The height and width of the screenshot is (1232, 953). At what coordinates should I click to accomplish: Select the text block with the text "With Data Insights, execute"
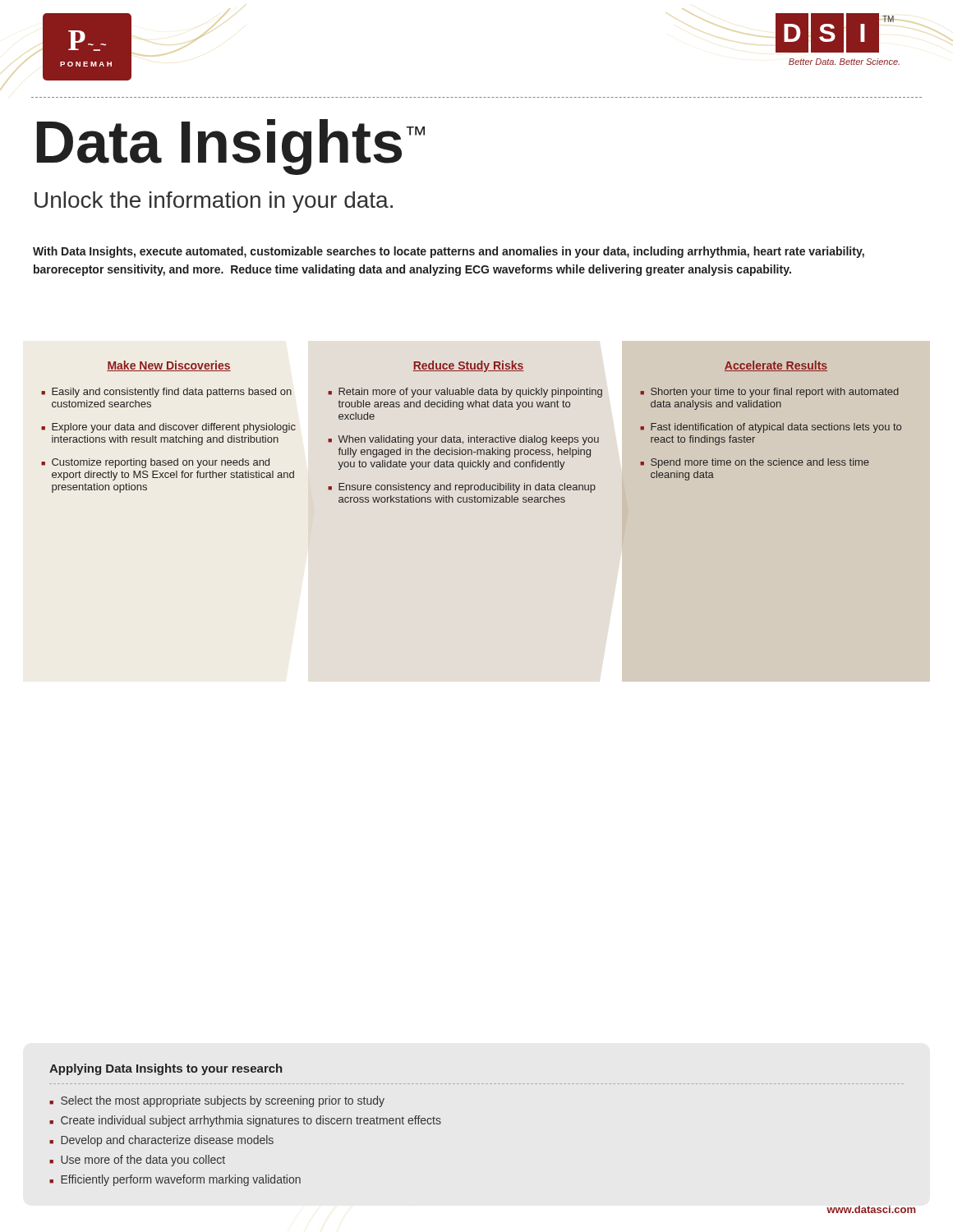[449, 260]
